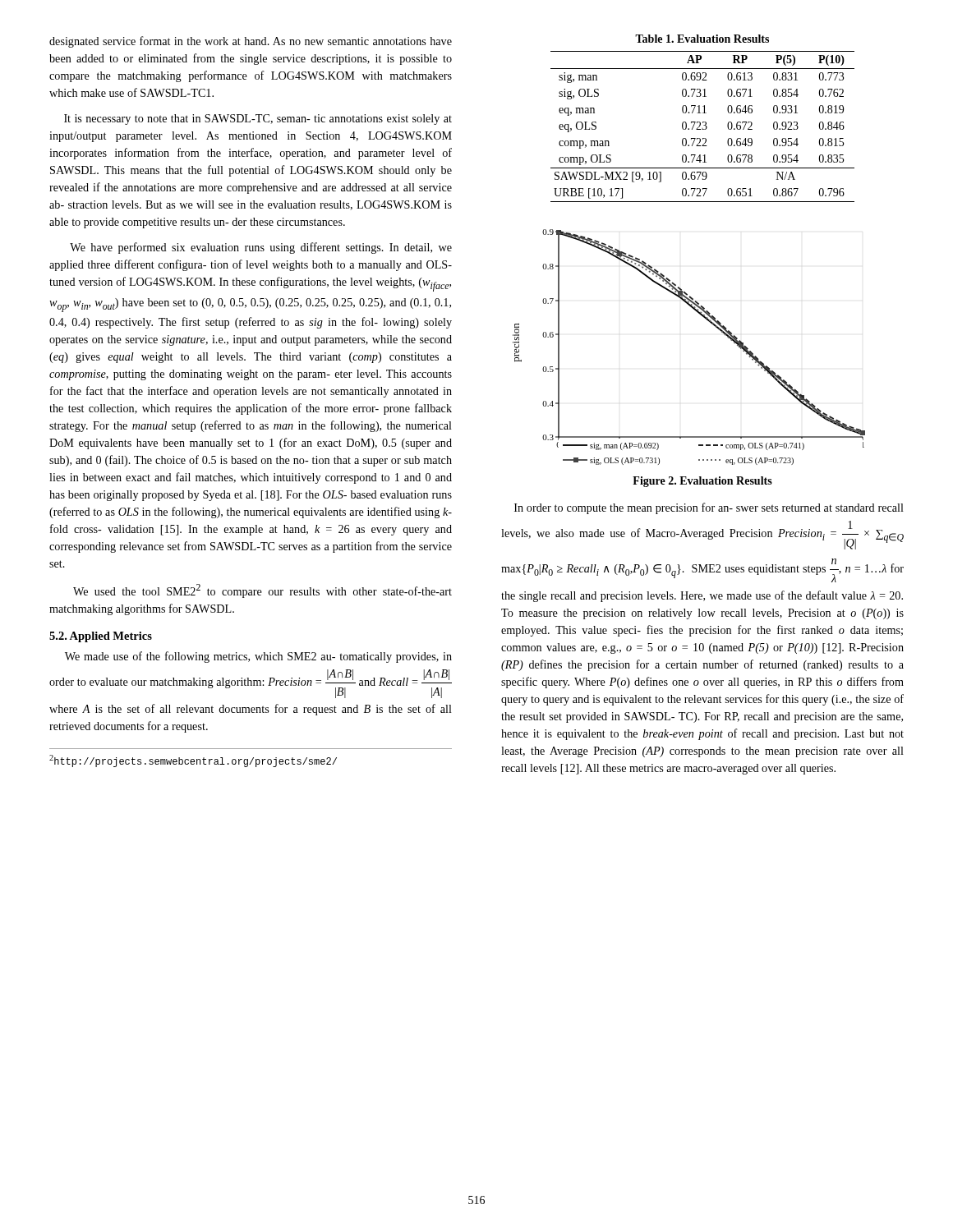Click where it says "5.2. Applied Metrics"
953x1232 pixels.
pos(101,636)
